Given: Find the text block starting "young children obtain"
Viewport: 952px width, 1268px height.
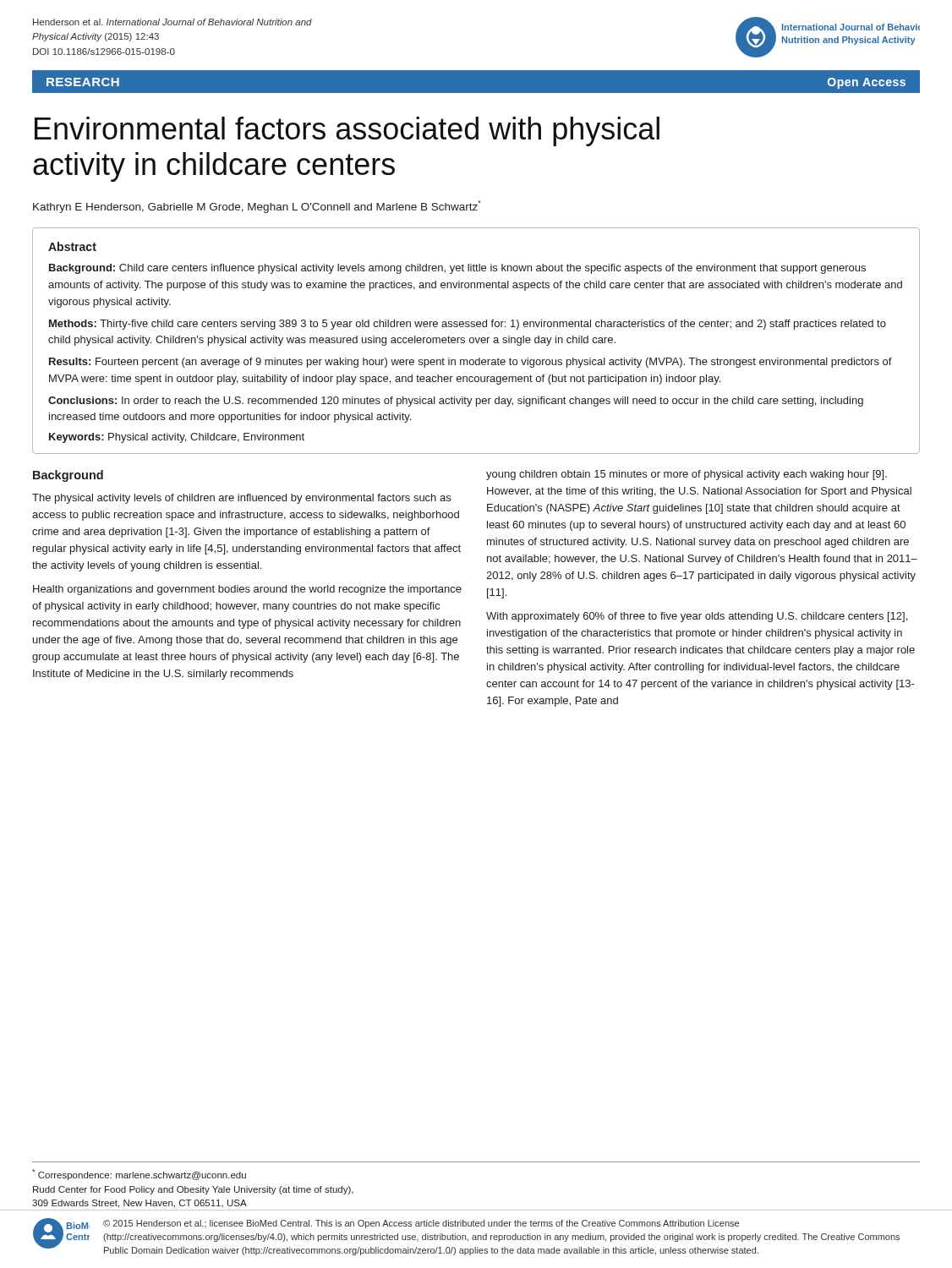Looking at the screenshot, I should tap(702, 533).
